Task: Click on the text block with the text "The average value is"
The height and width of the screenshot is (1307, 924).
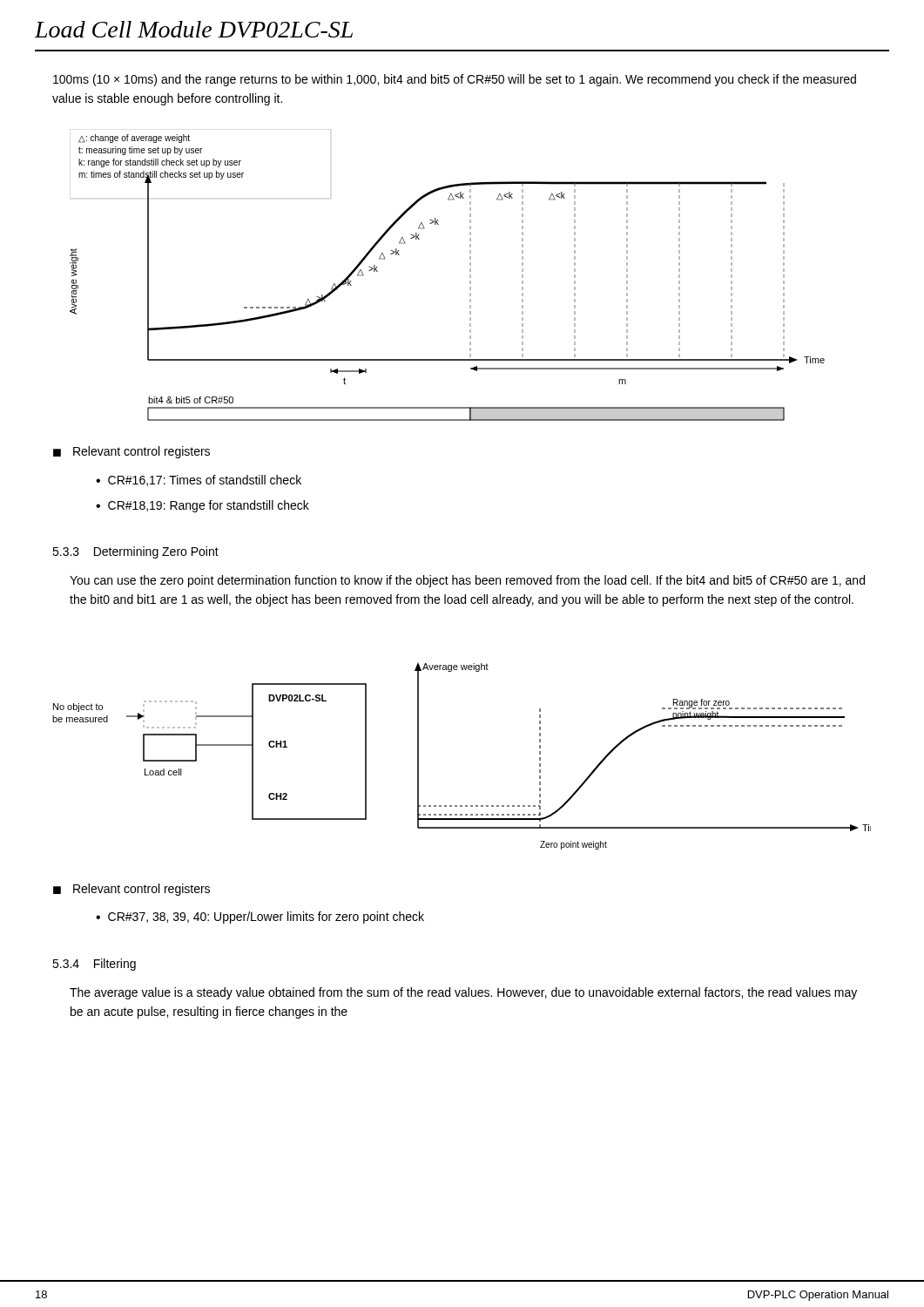Action: pyautogui.click(x=463, y=1002)
